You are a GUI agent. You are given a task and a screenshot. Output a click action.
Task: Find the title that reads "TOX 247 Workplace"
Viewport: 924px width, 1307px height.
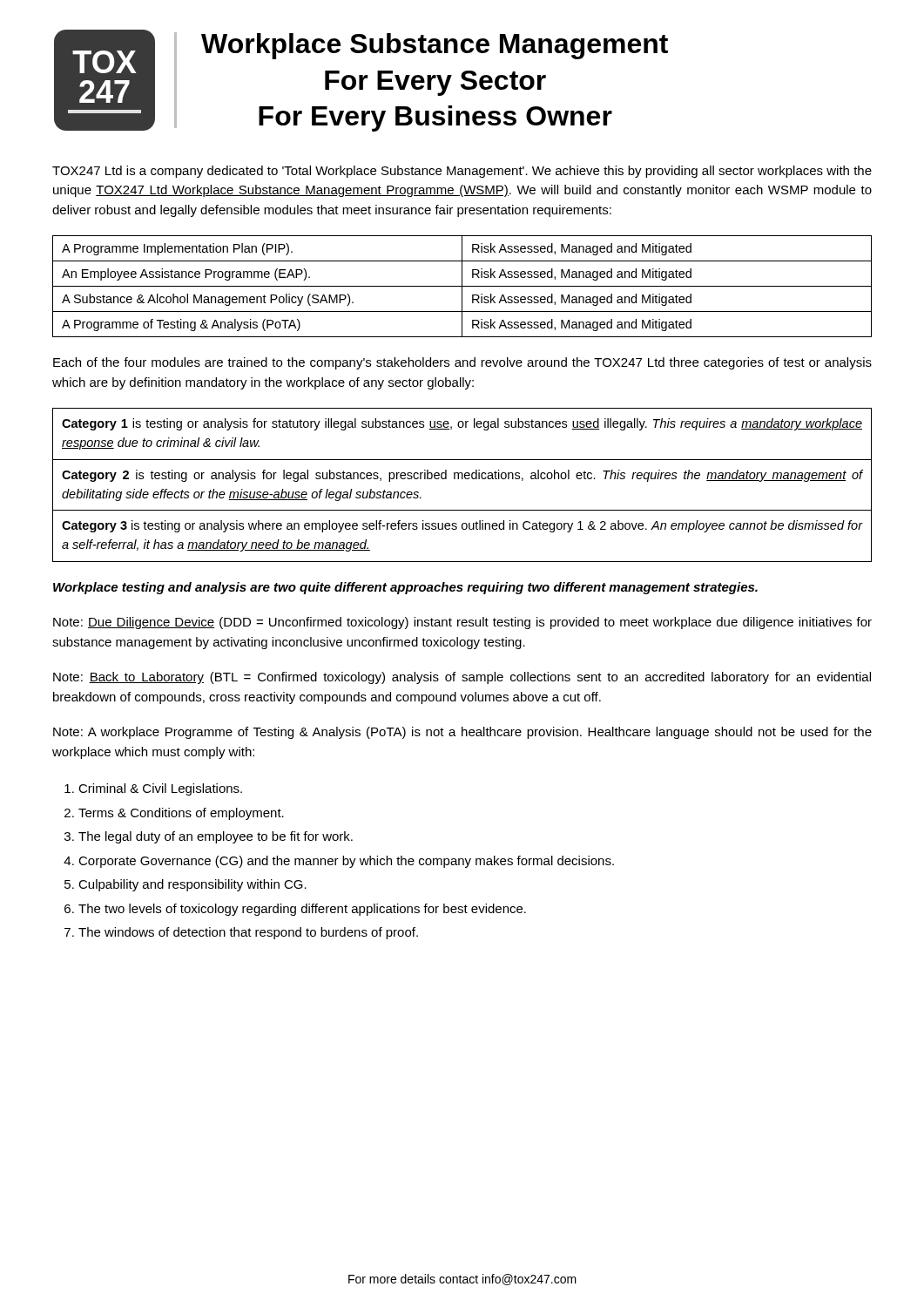(x=360, y=81)
